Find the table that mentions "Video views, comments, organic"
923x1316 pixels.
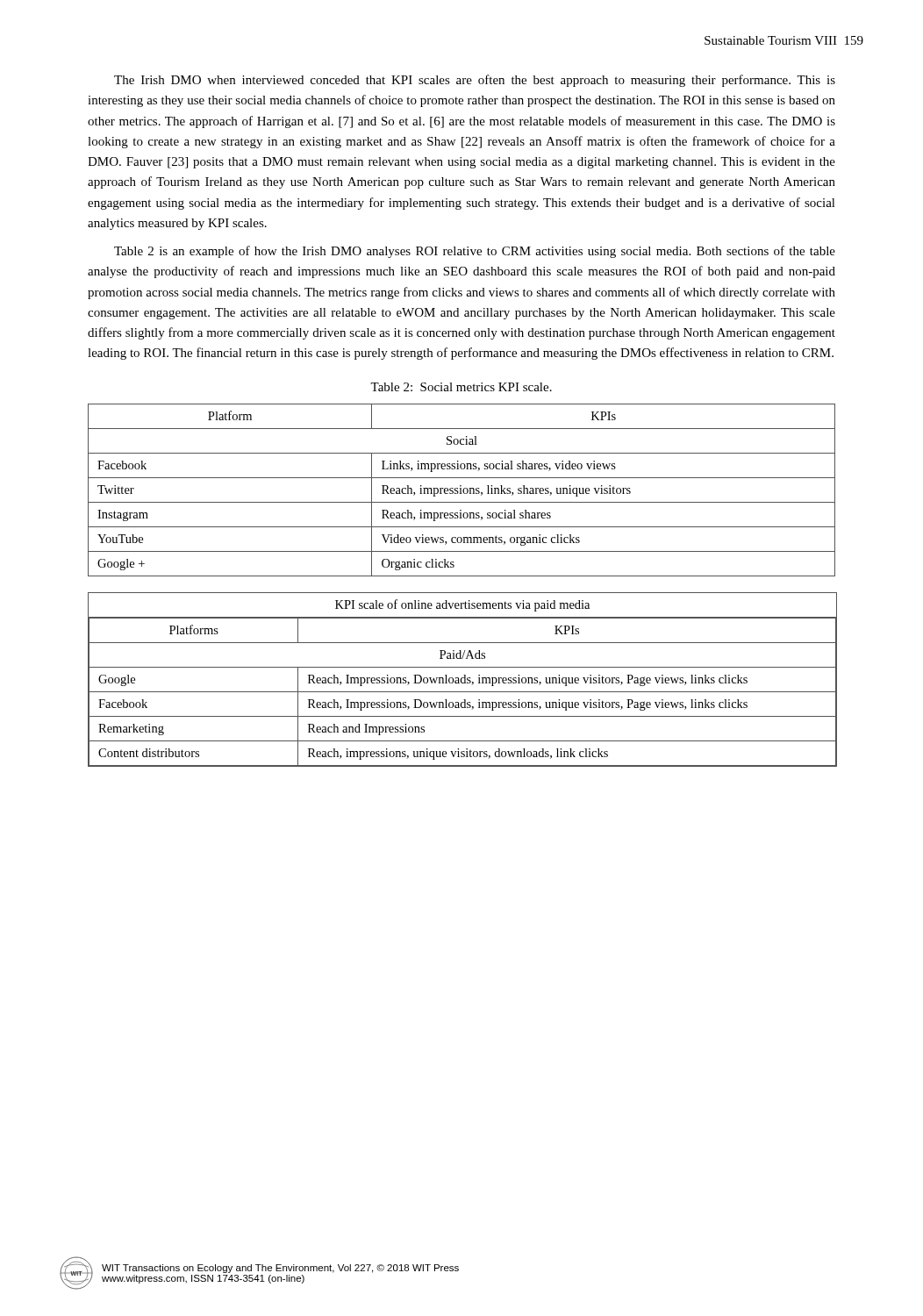point(462,490)
